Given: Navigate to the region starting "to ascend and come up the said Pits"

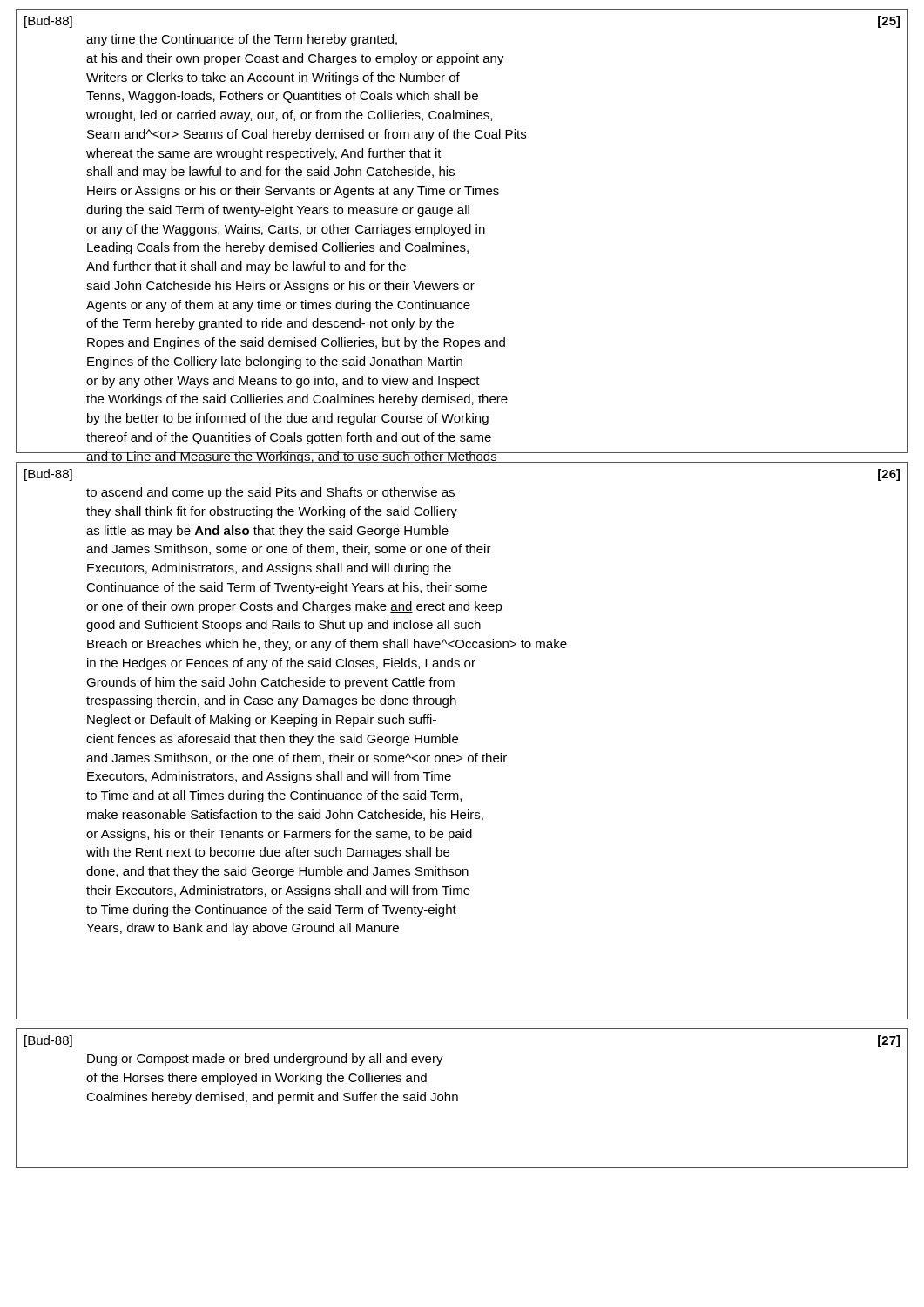Looking at the screenshot, I should [x=327, y=710].
